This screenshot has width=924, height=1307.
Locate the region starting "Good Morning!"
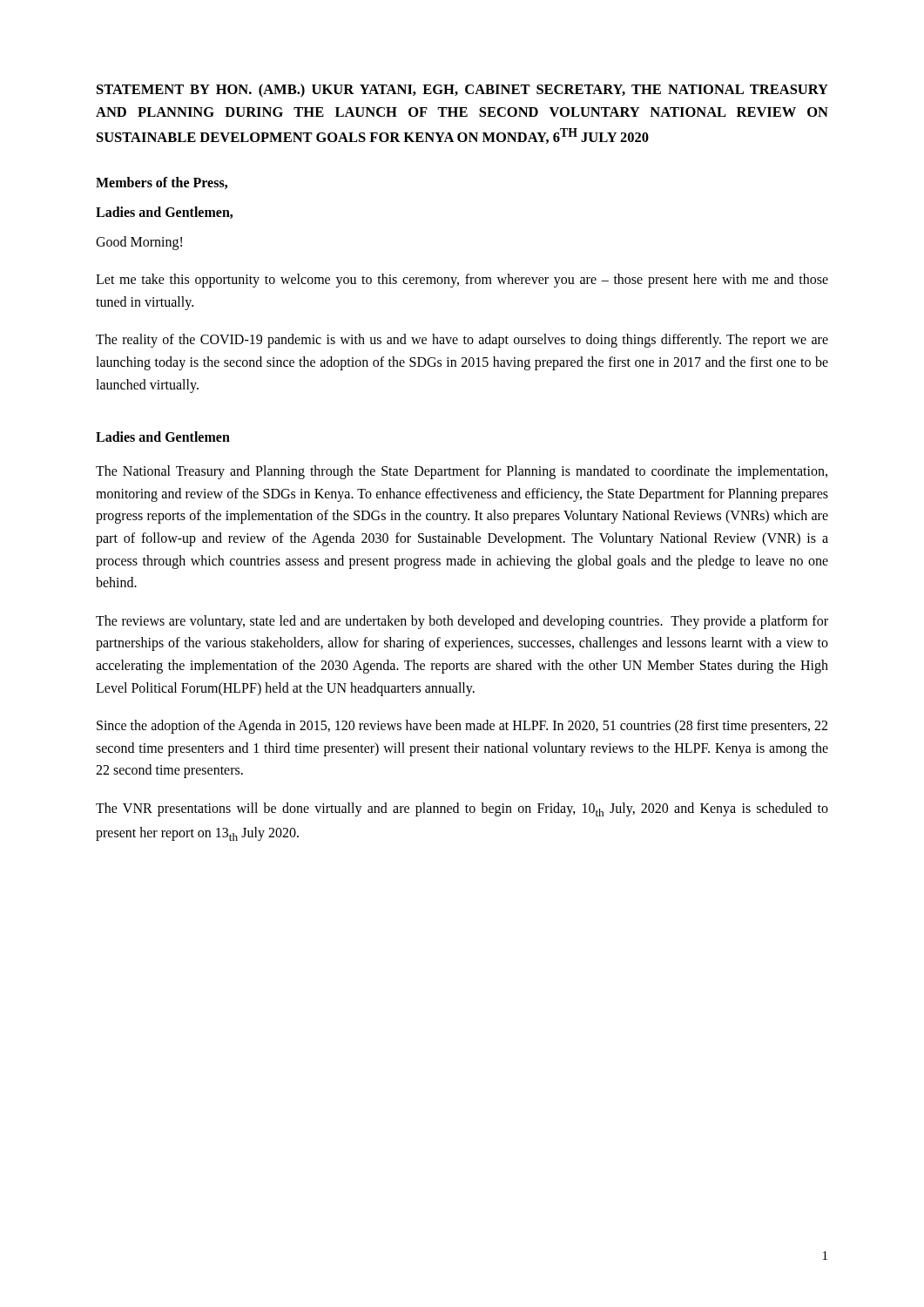coord(140,242)
